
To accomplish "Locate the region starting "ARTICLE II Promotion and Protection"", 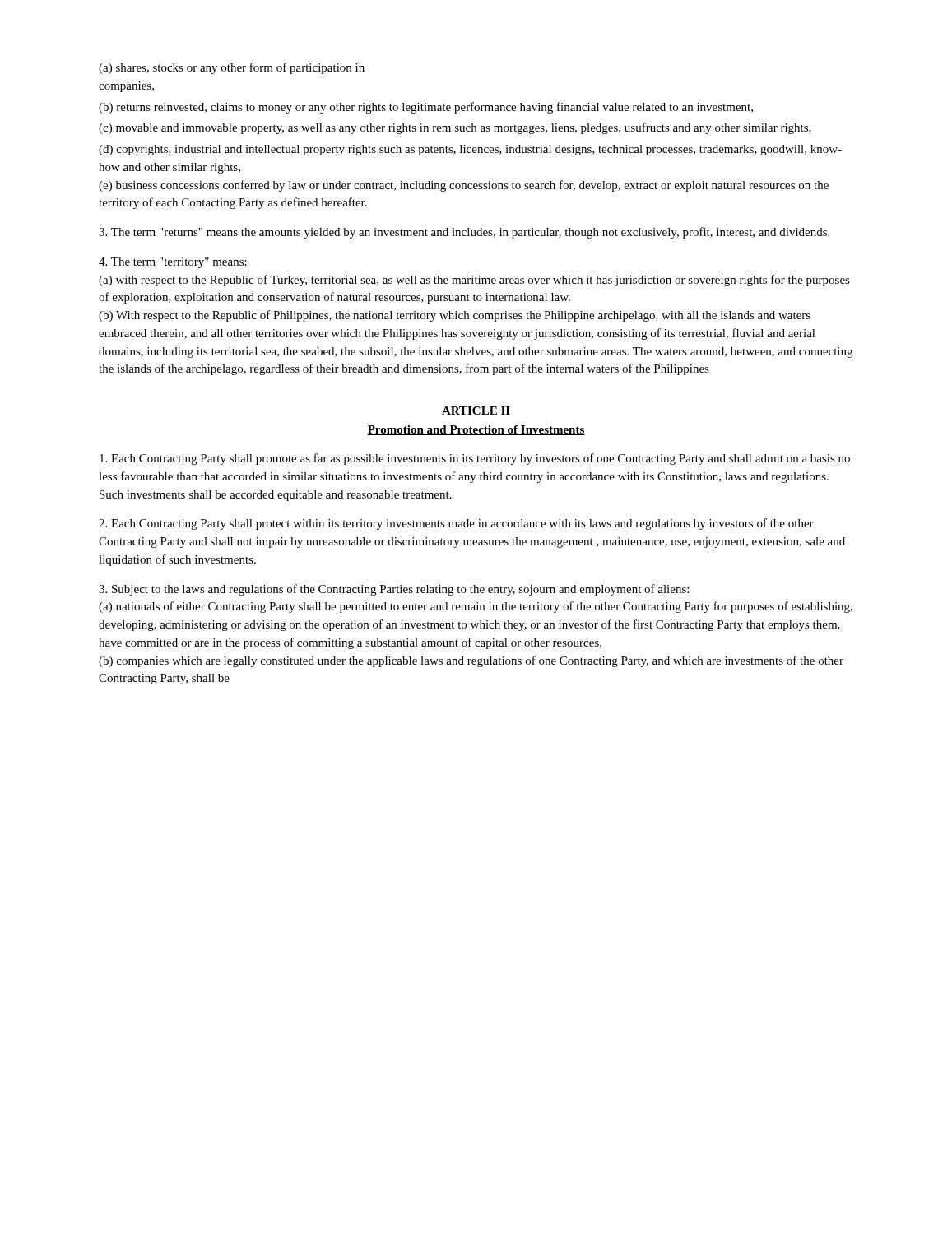I will [476, 420].
